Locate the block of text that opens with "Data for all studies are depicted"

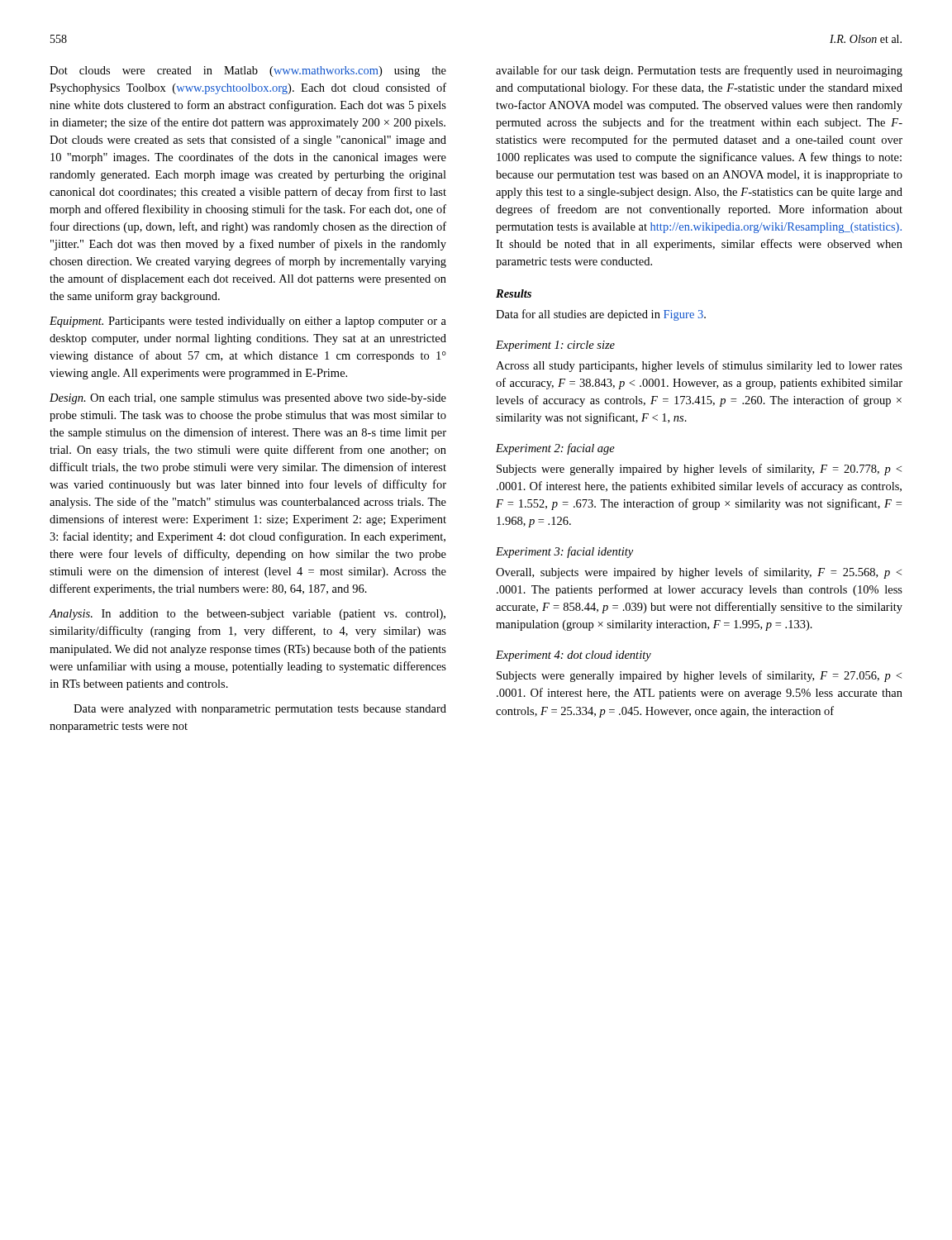pyautogui.click(x=699, y=315)
